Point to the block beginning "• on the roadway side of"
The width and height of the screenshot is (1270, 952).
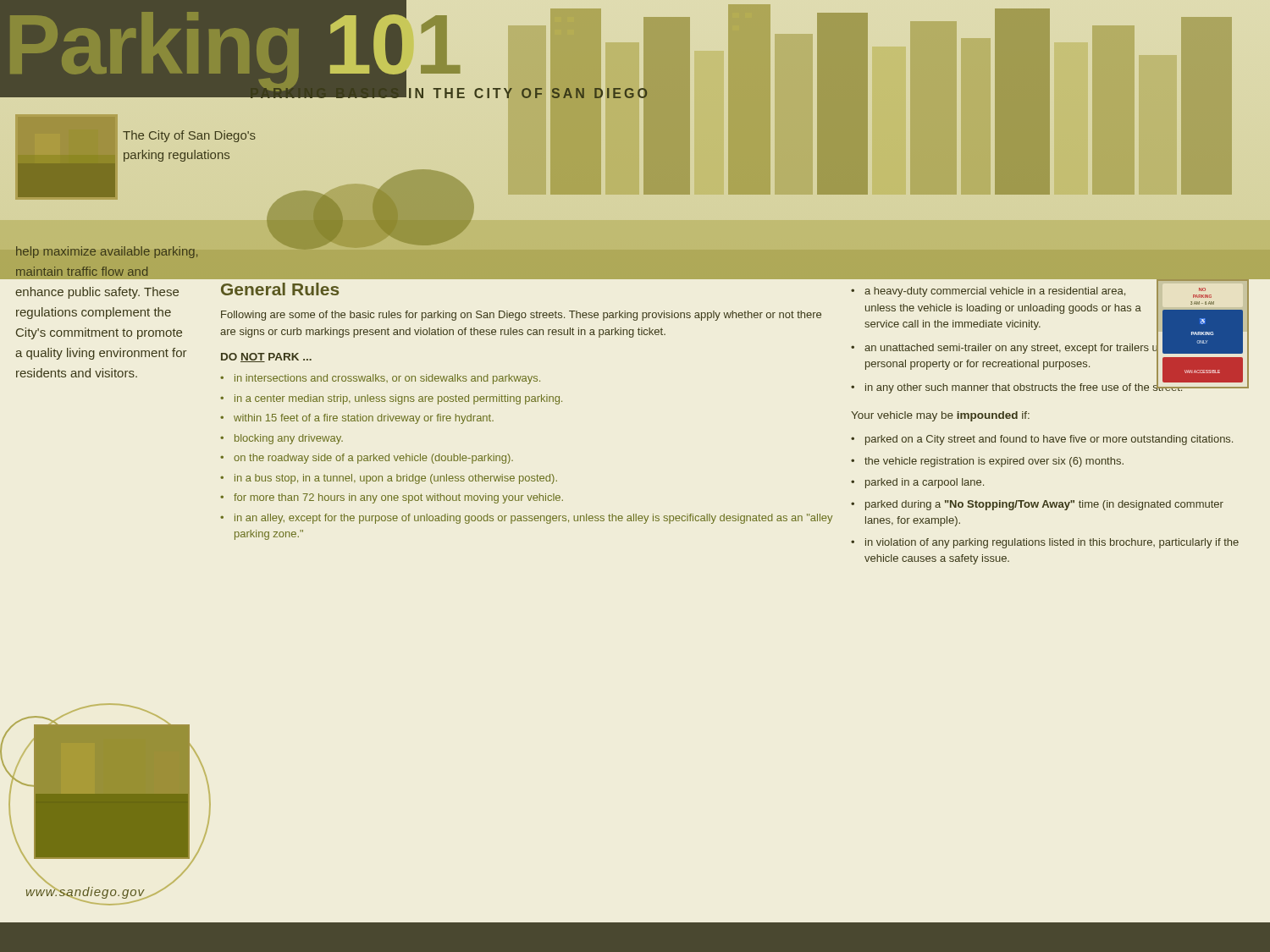367,458
